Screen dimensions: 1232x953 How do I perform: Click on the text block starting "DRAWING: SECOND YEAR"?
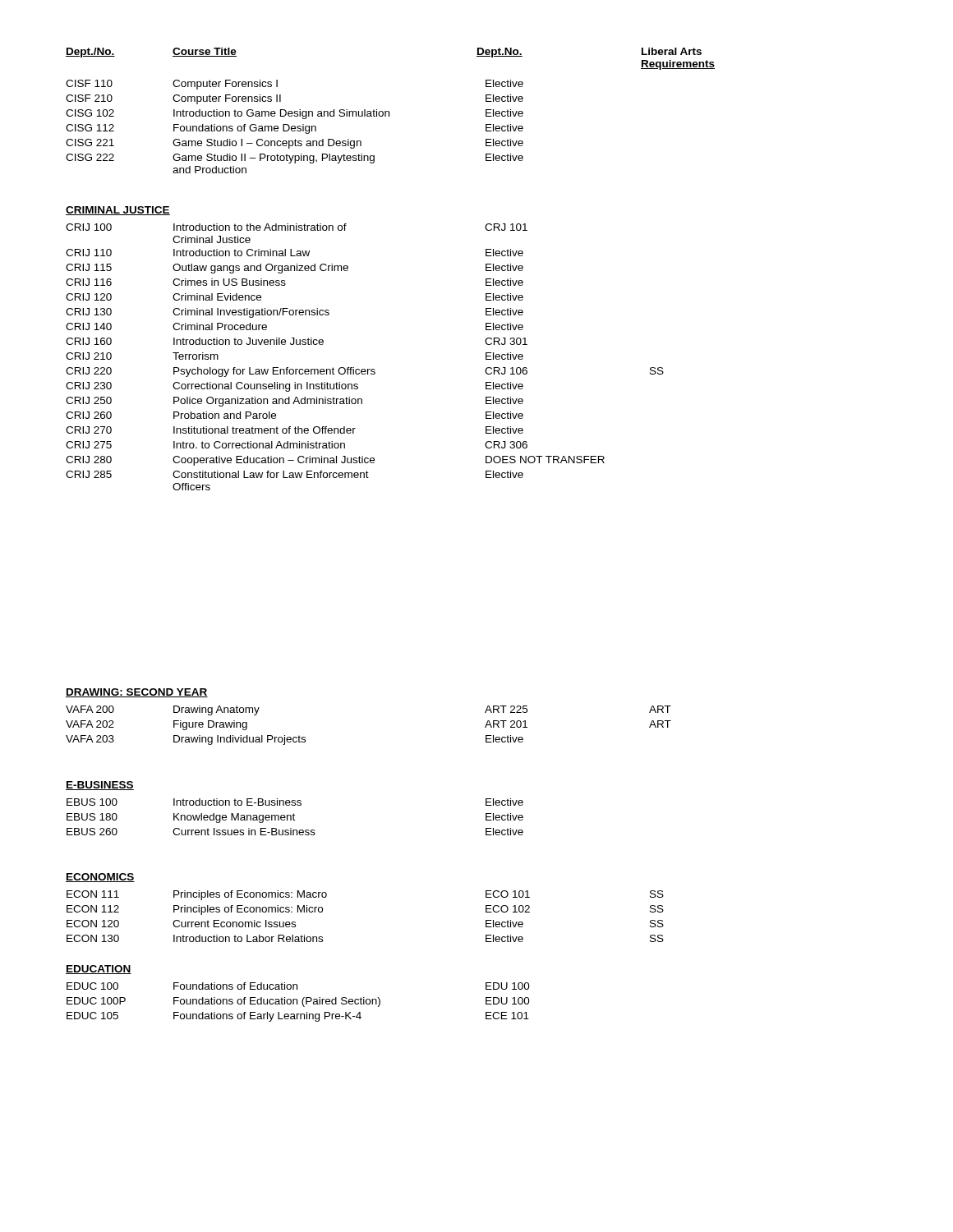pos(137,692)
